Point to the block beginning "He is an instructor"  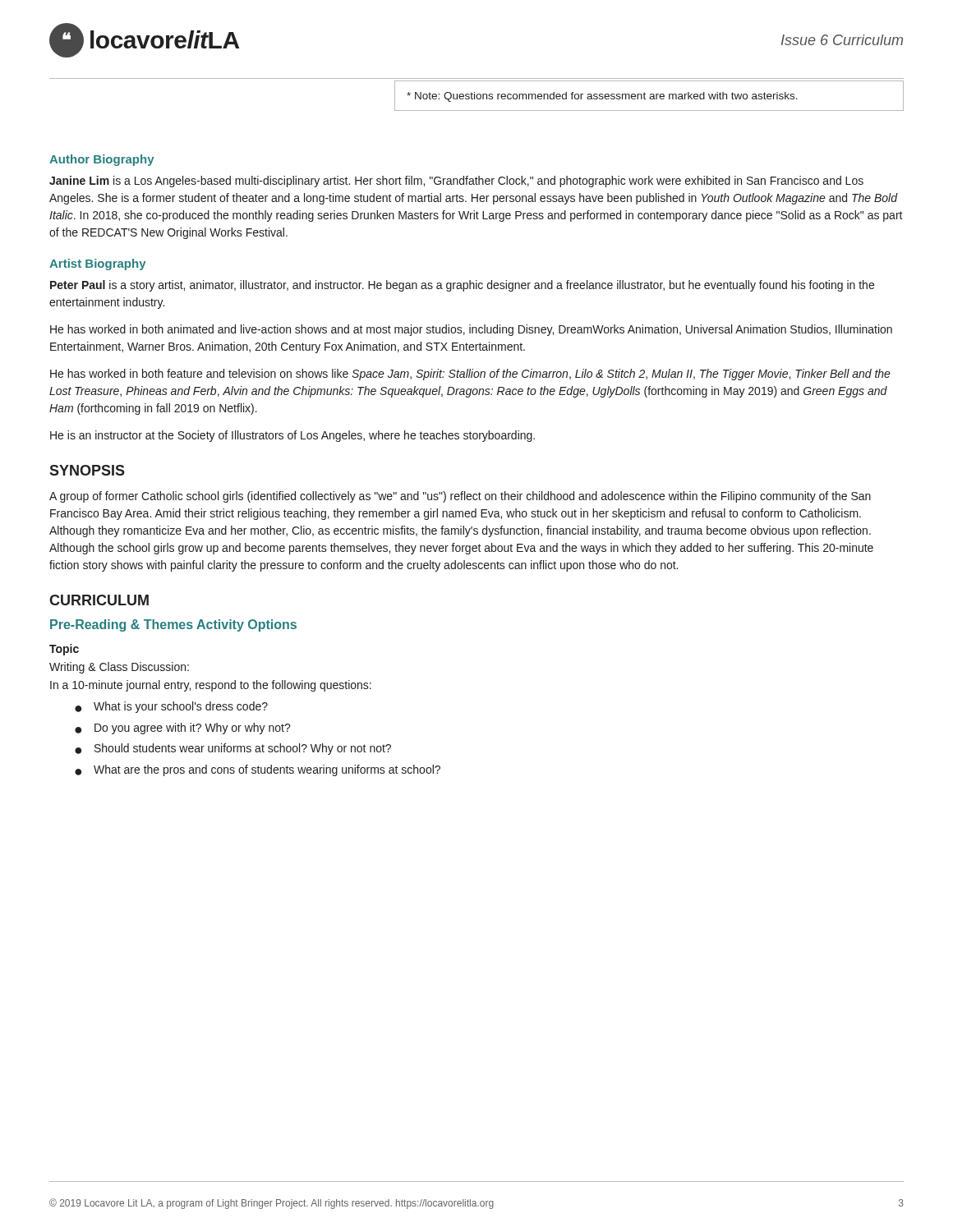(293, 435)
